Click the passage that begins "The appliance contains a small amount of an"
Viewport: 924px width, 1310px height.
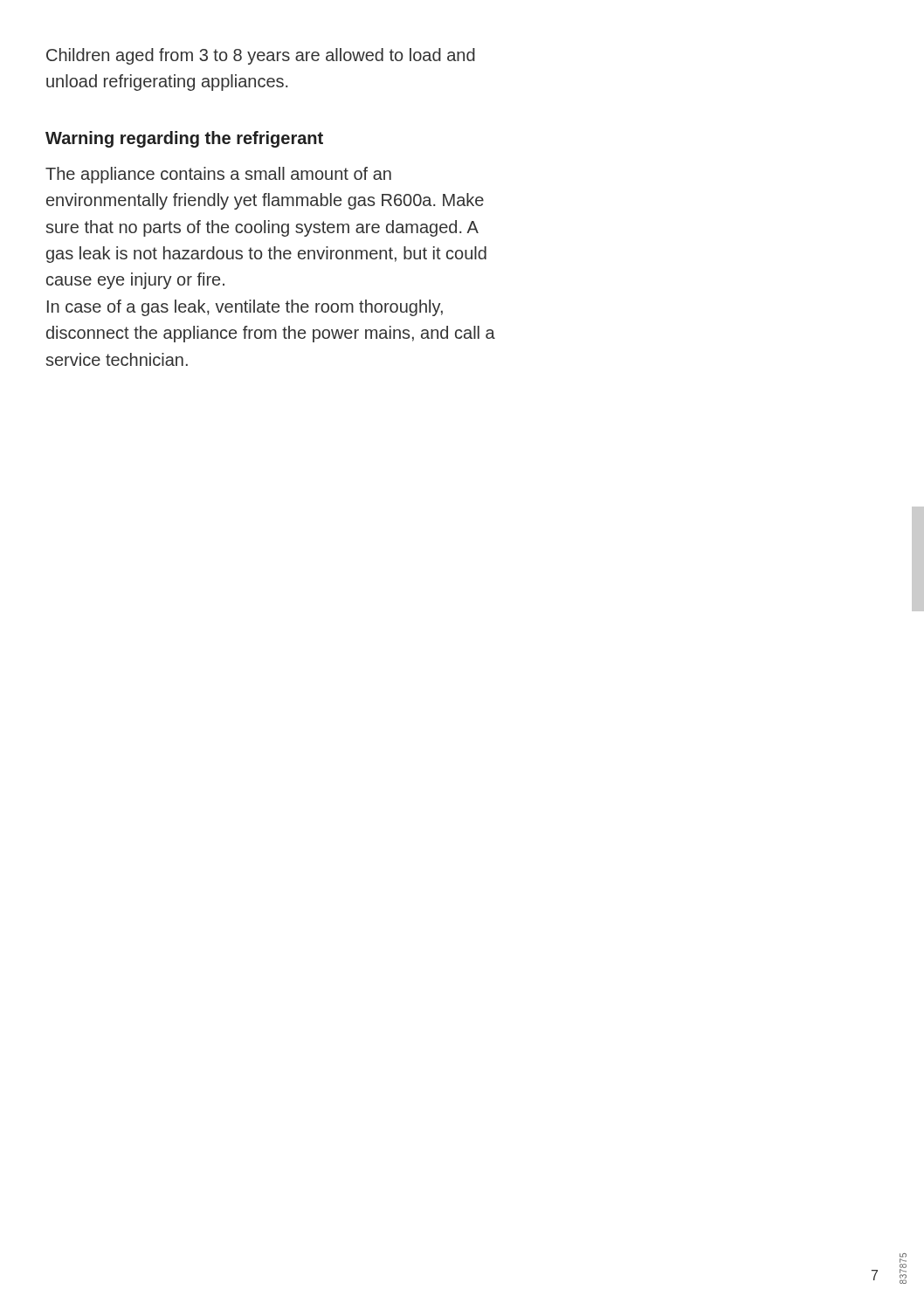(x=270, y=267)
